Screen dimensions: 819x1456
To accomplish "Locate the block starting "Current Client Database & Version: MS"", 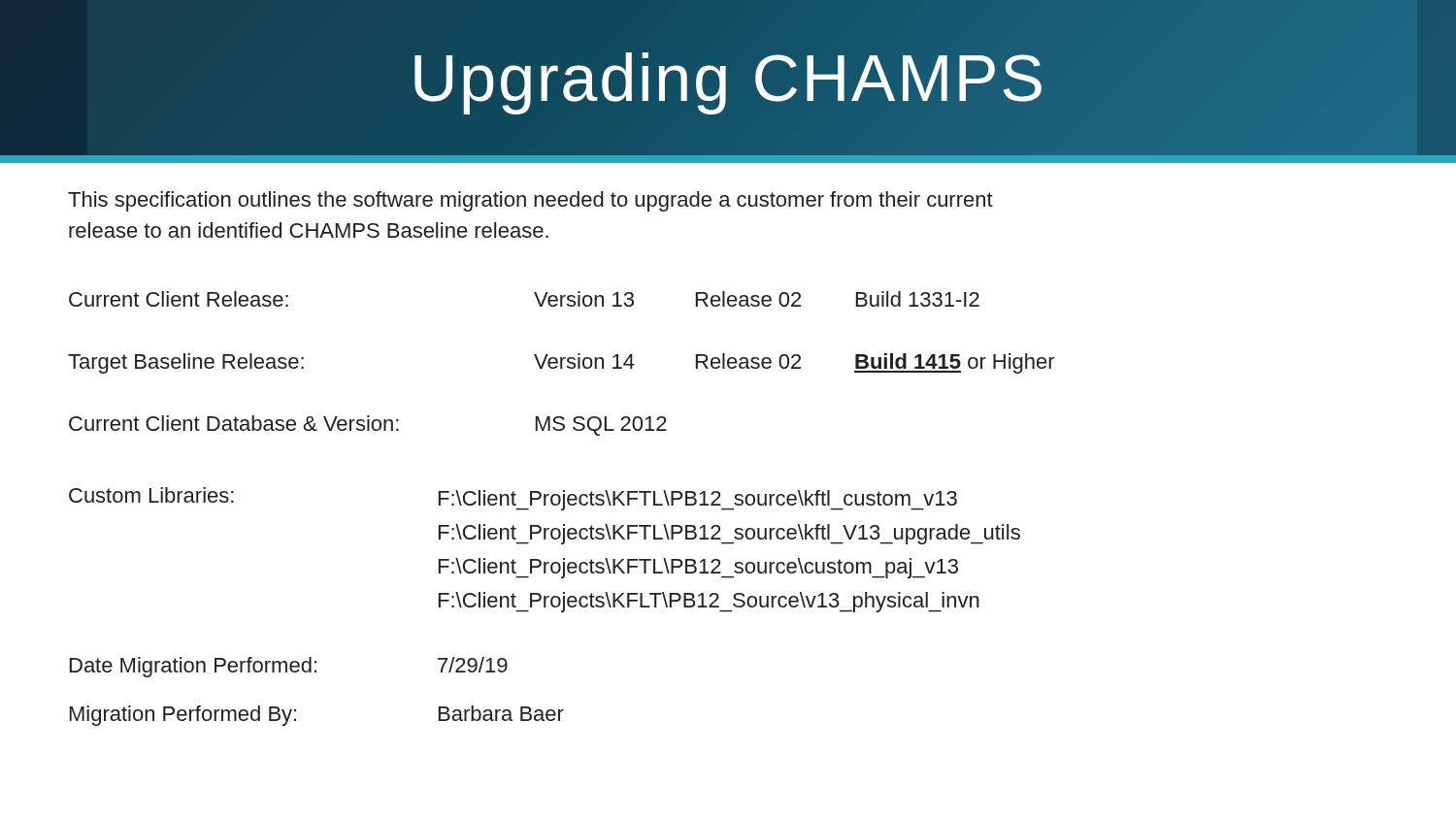I will pos(368,426).
